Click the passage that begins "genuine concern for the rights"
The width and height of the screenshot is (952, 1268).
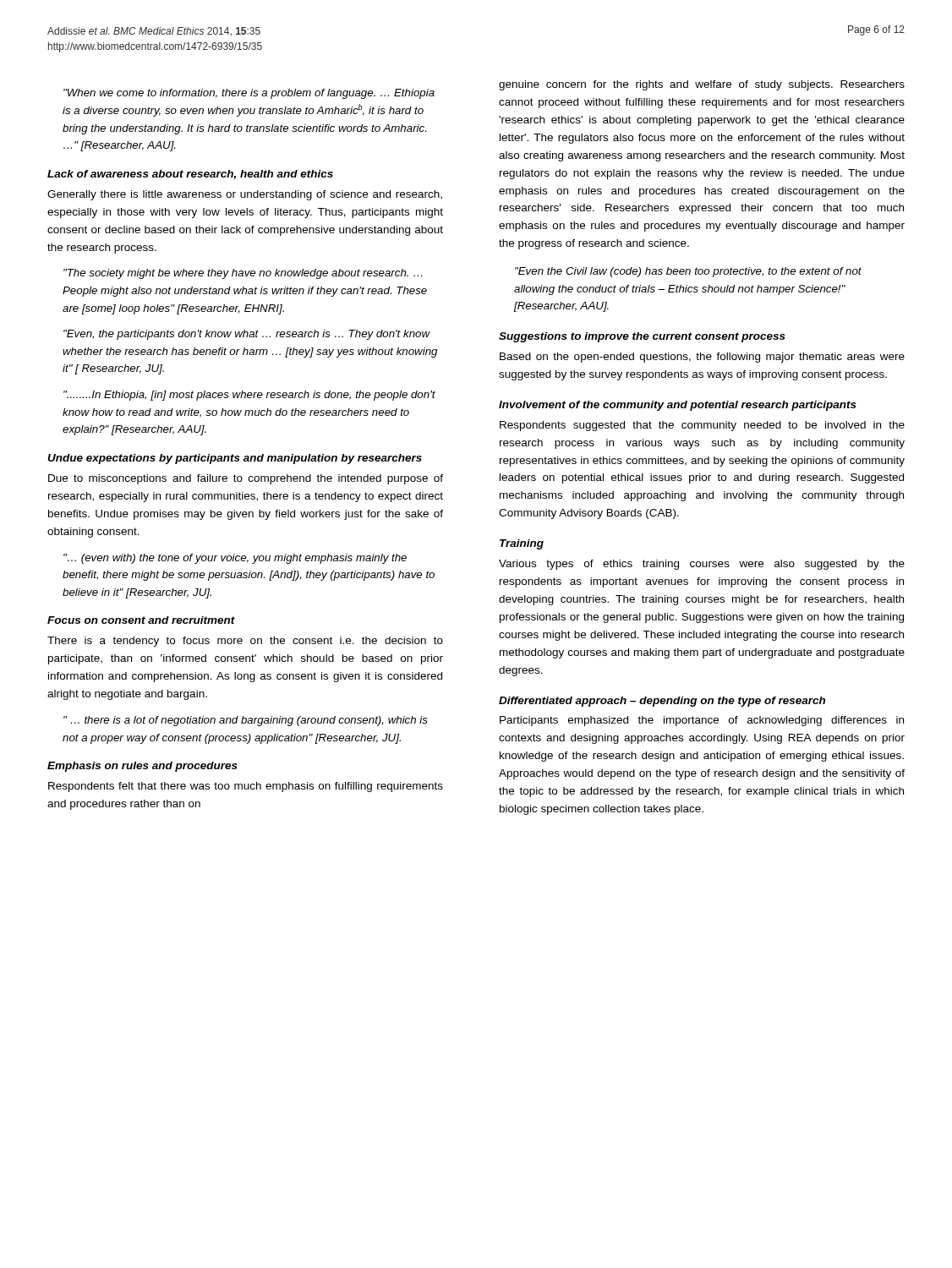(702, 164)
